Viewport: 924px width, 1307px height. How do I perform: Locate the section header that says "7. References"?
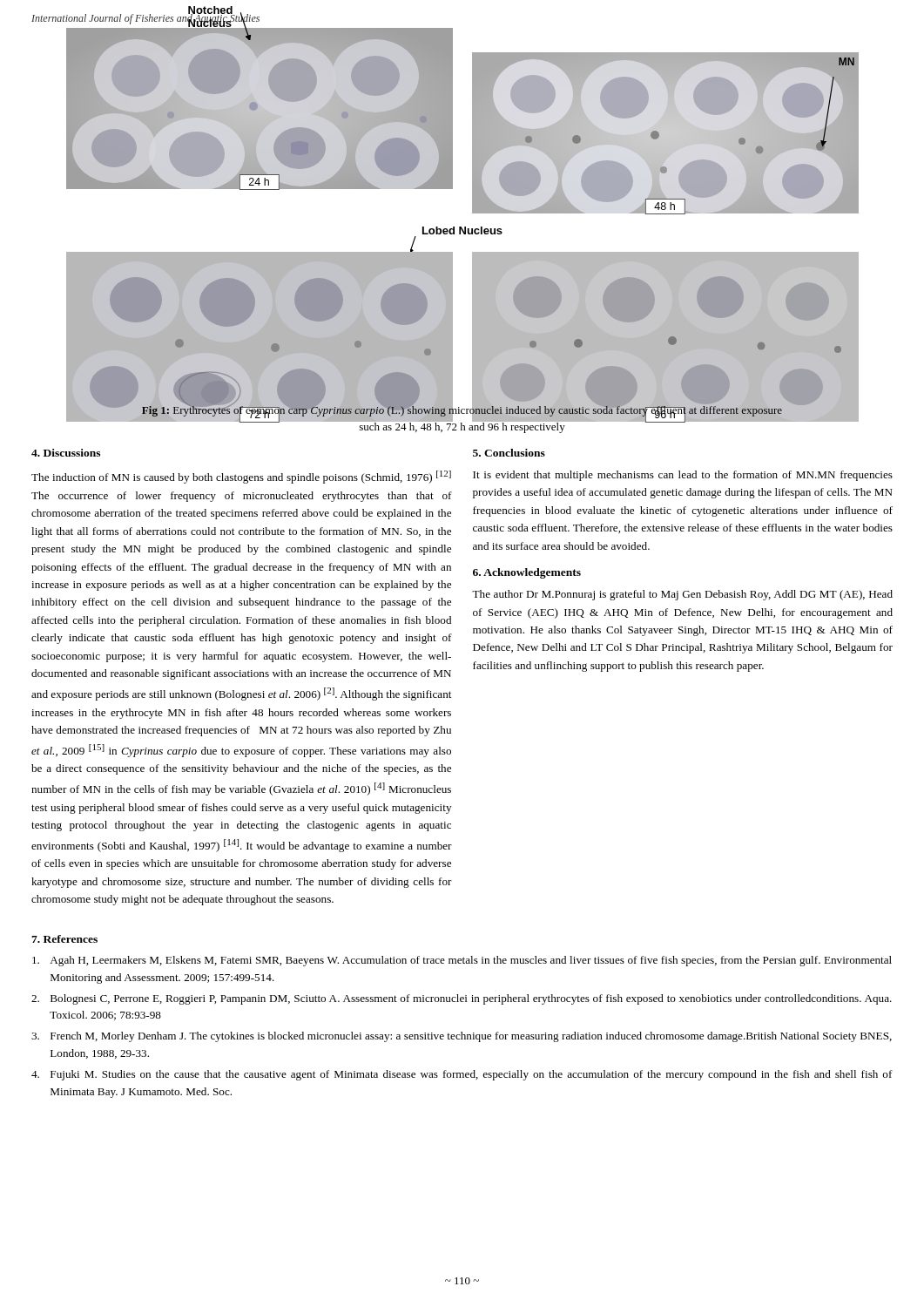65,939
